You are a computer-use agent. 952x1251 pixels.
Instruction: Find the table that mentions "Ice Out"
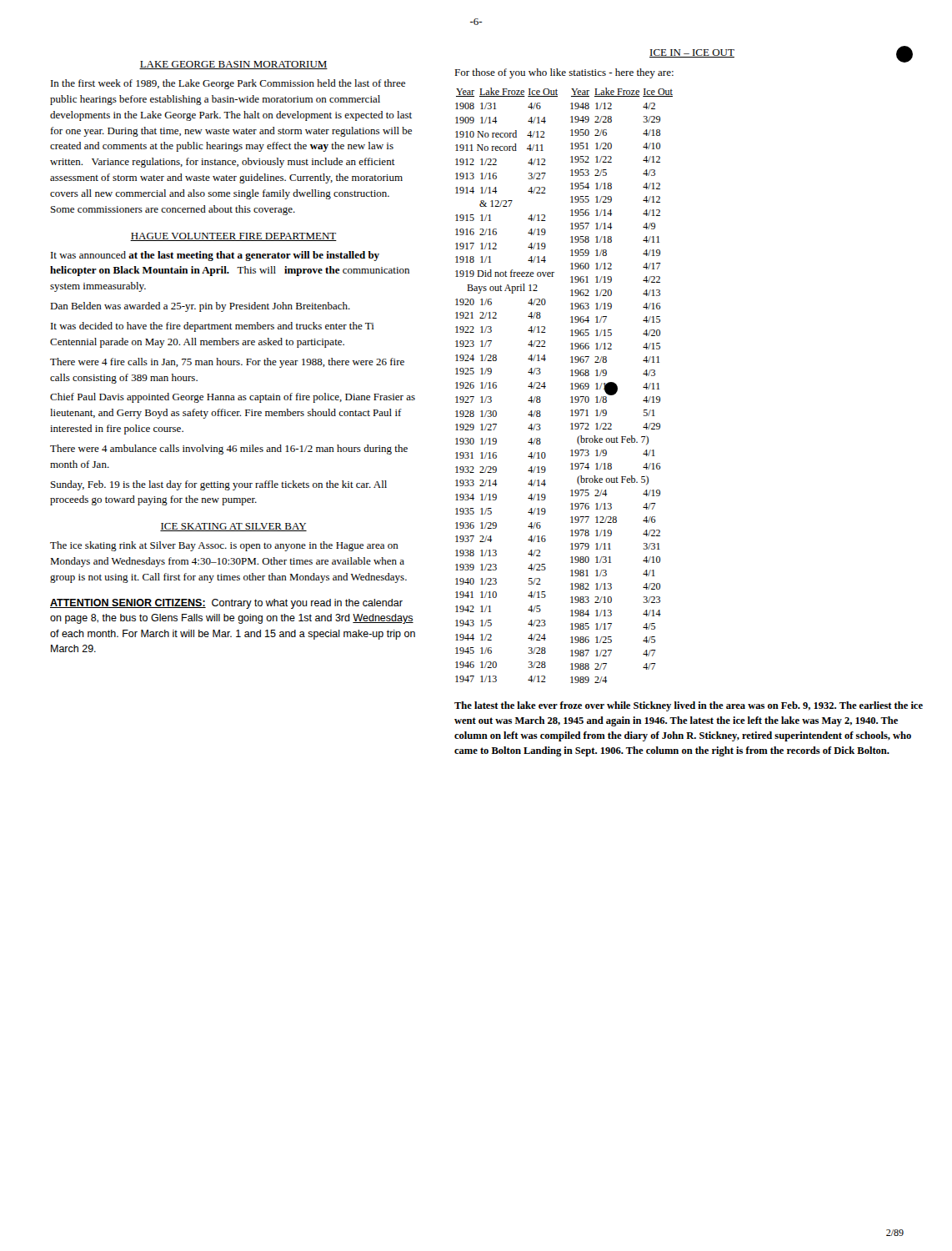(692, 387)
